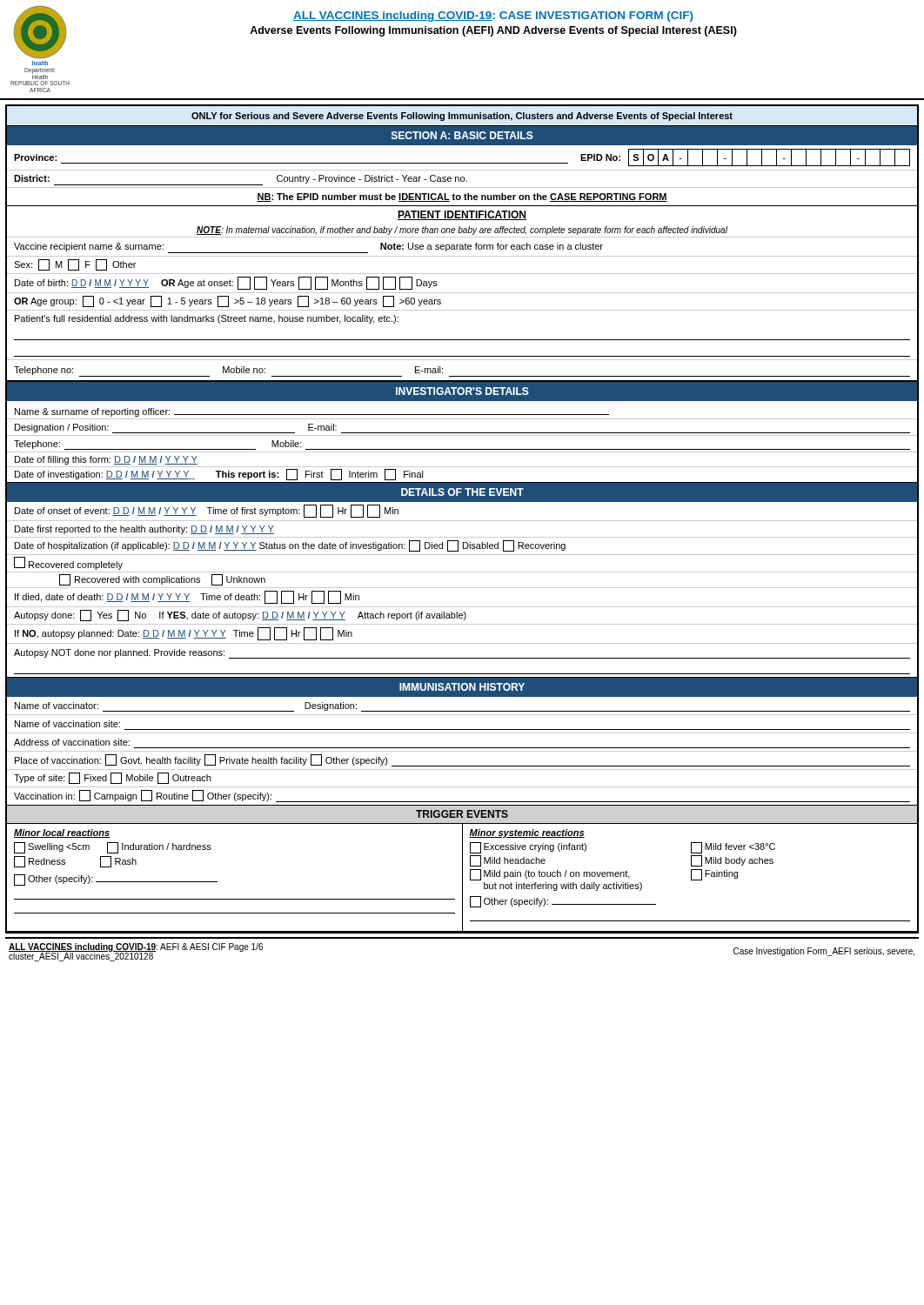Find the text block that says "If NO, autopsy planned: Date: D D"
This screenshot has height=1305, width=924.
tap(183, 634)
